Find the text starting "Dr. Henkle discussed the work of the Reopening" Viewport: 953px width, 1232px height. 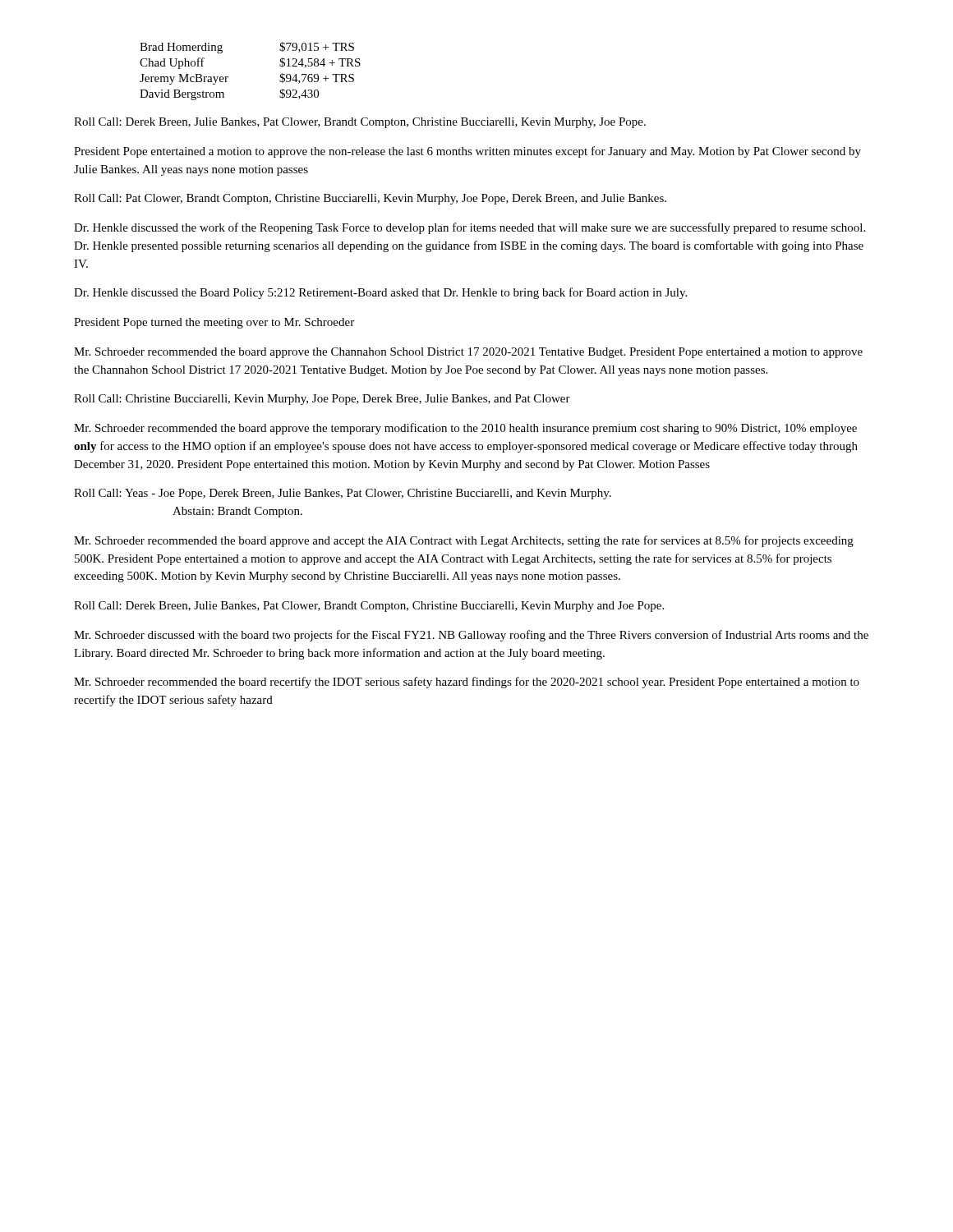tap(470, 245)
